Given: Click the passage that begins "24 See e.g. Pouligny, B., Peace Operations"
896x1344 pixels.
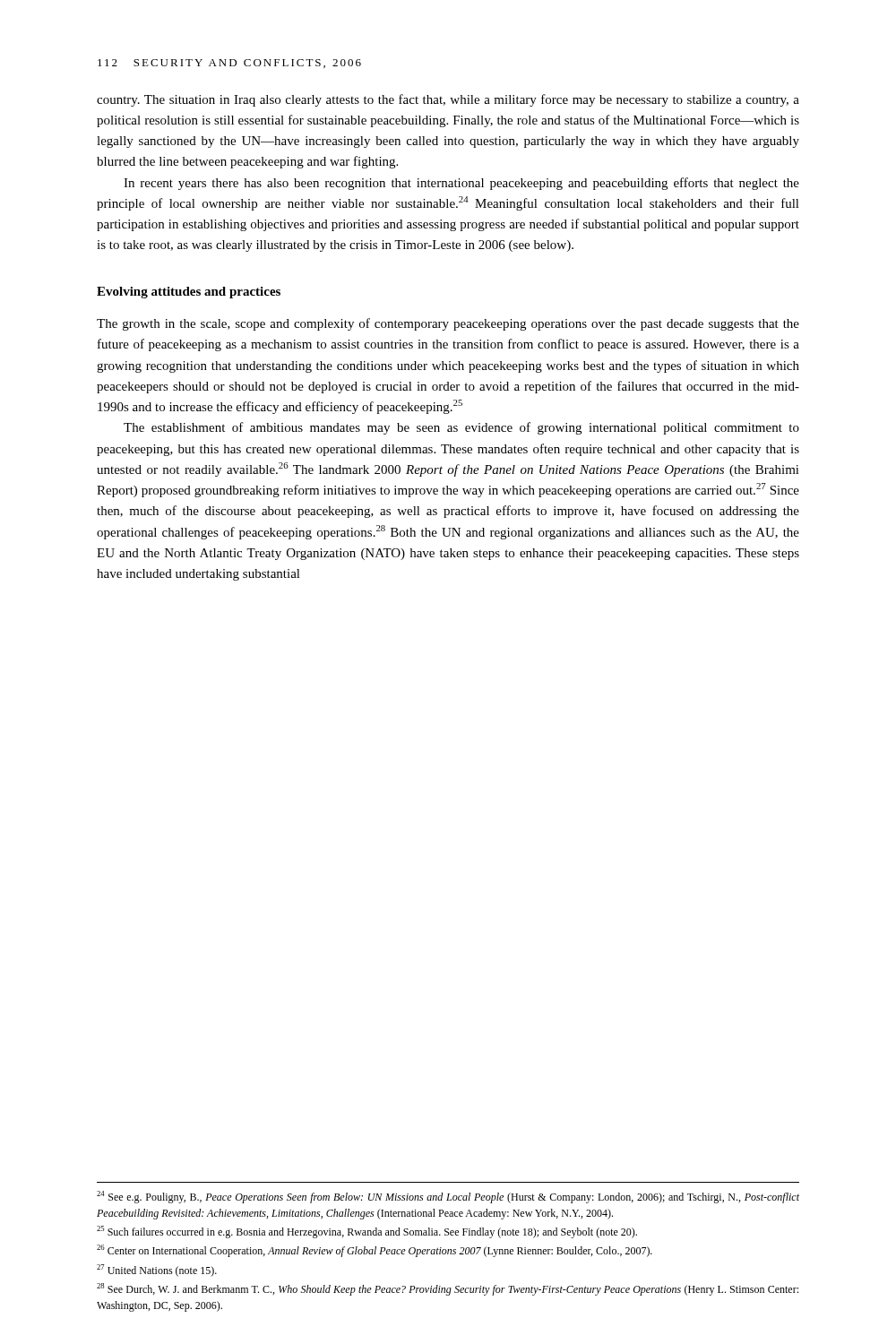Looking at the screenshot, I should point(448,1205).
